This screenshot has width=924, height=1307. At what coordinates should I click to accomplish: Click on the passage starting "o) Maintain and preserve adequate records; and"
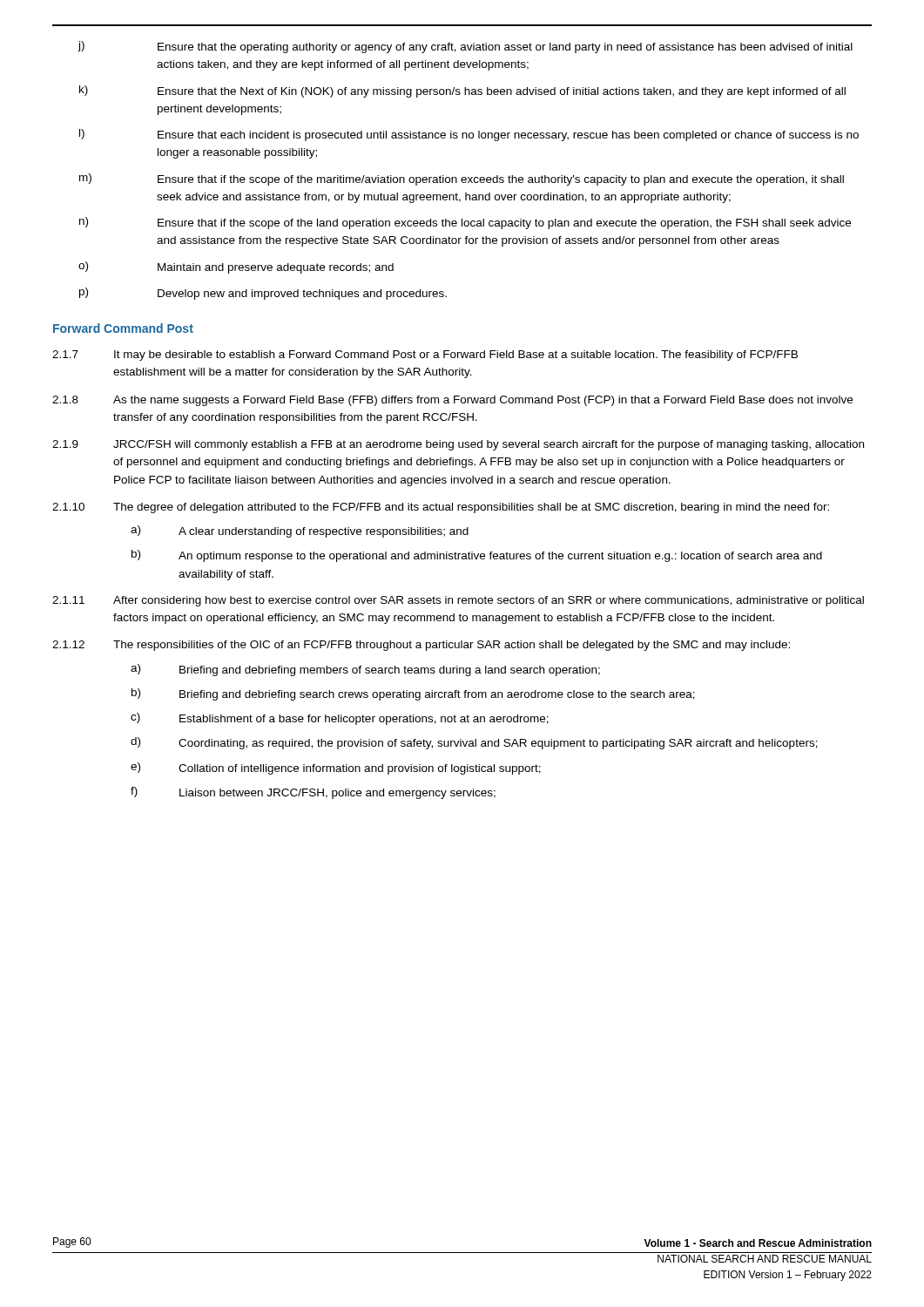click(x=236, y=267)
